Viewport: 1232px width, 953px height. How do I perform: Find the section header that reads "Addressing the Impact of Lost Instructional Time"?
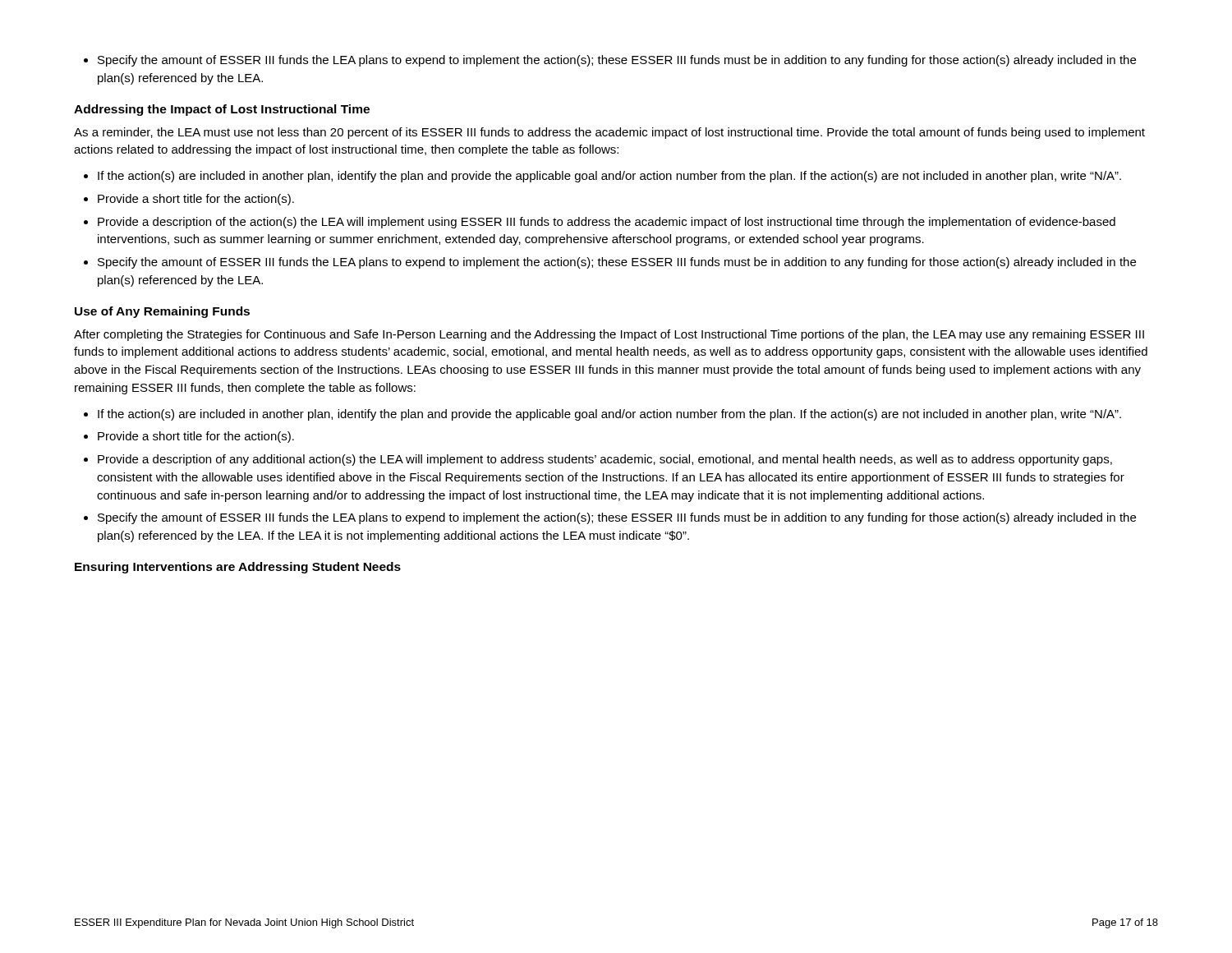222,108
